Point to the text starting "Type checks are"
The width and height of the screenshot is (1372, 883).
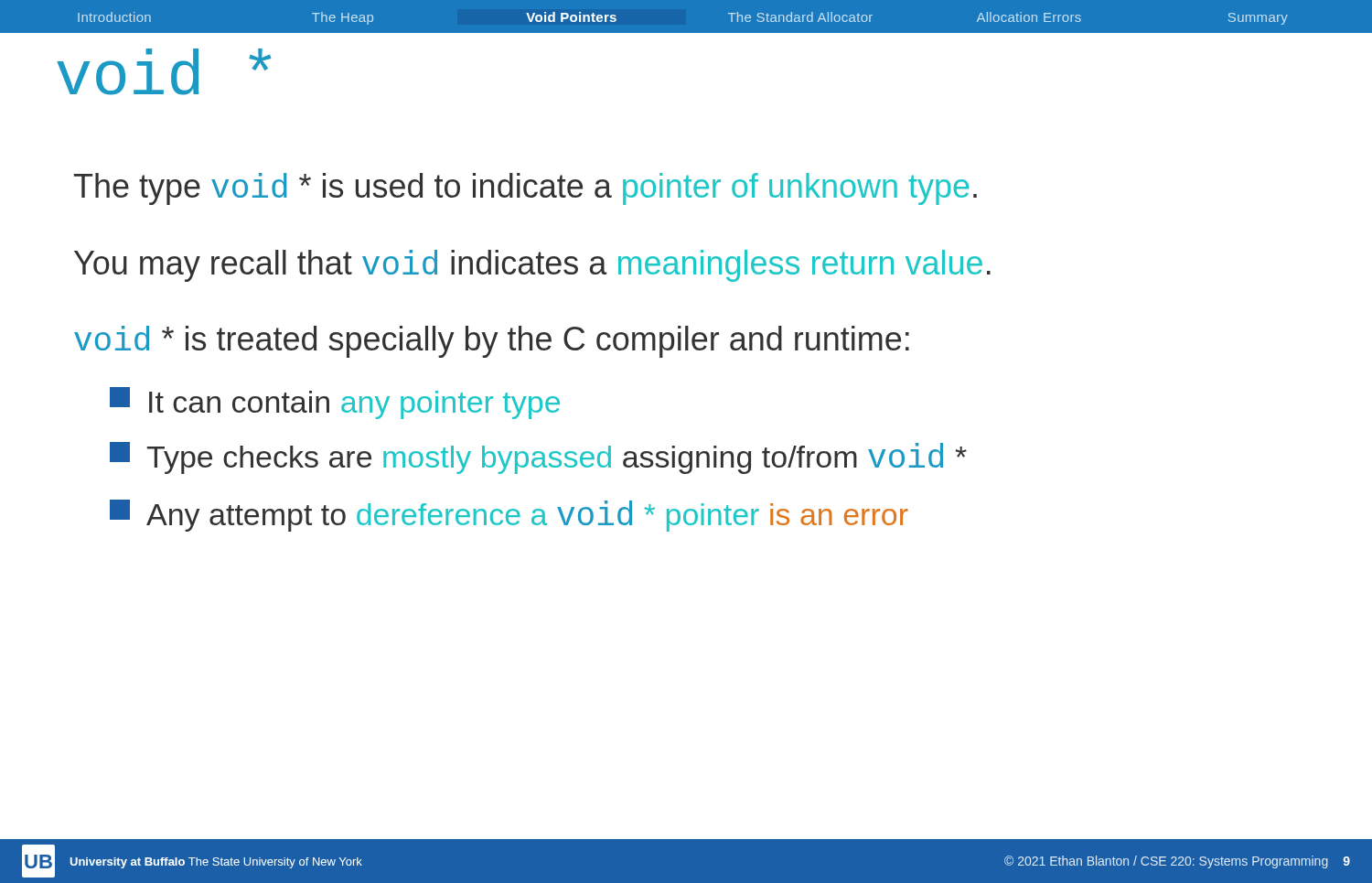point(538,459)
